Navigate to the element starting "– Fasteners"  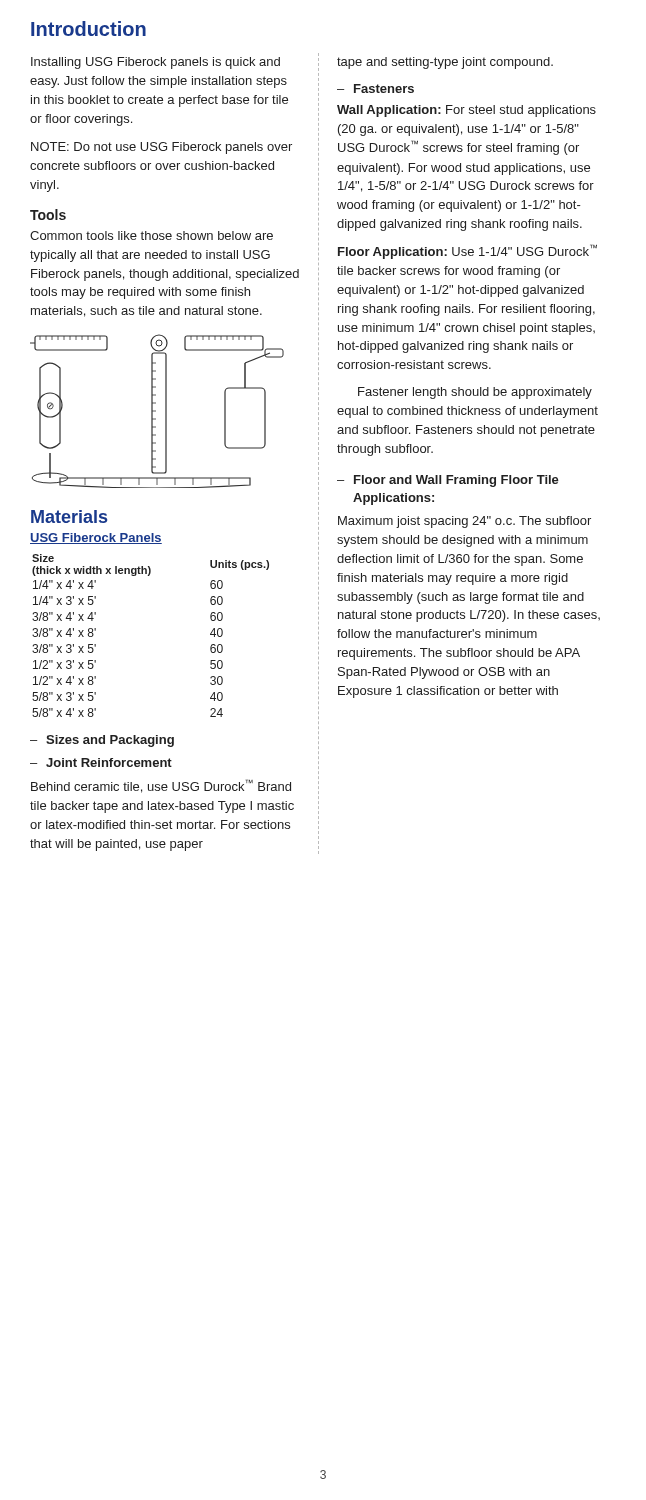point(376,88)
